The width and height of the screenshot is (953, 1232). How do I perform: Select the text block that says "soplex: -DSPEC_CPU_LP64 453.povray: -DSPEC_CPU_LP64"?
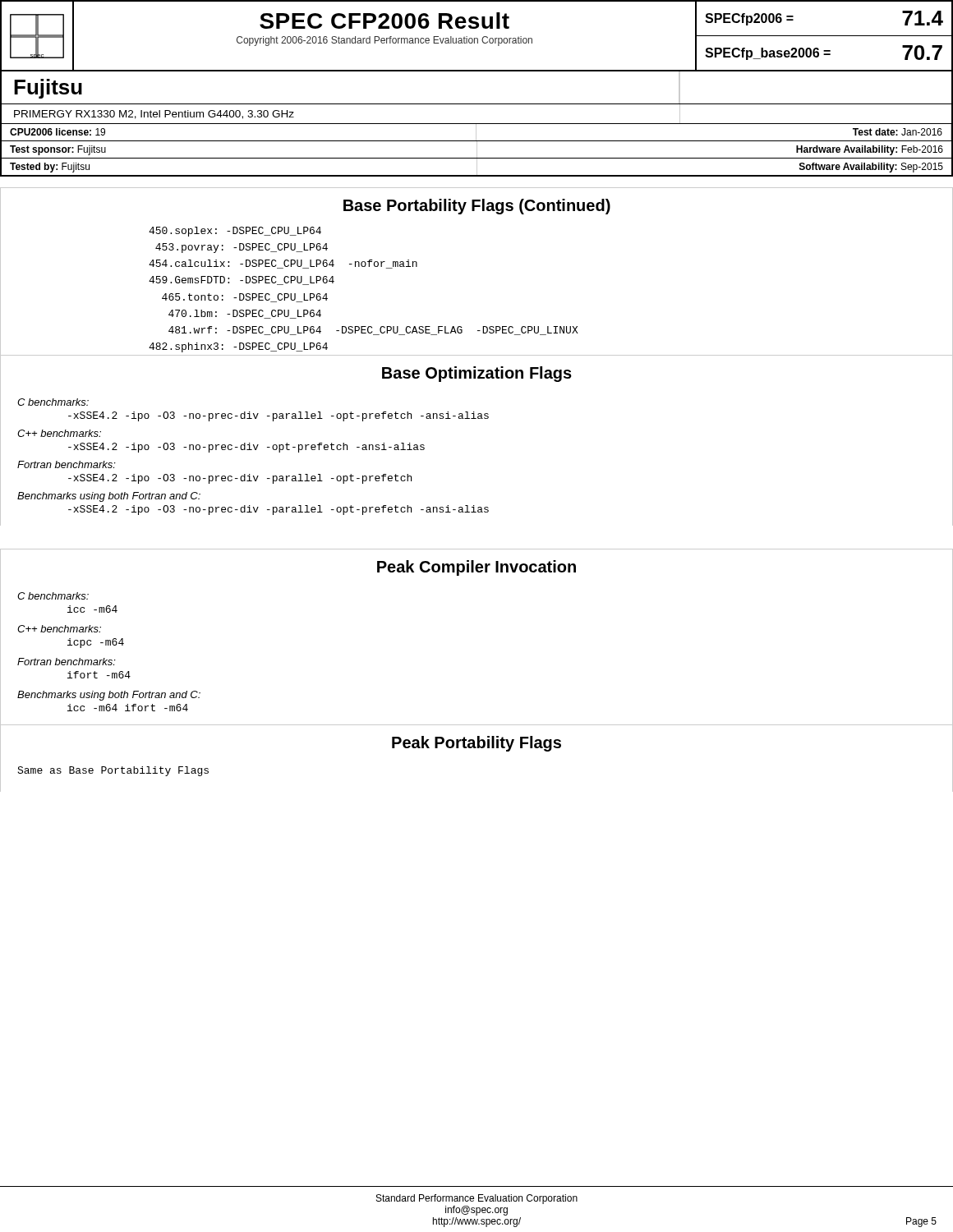coord(235,232)
